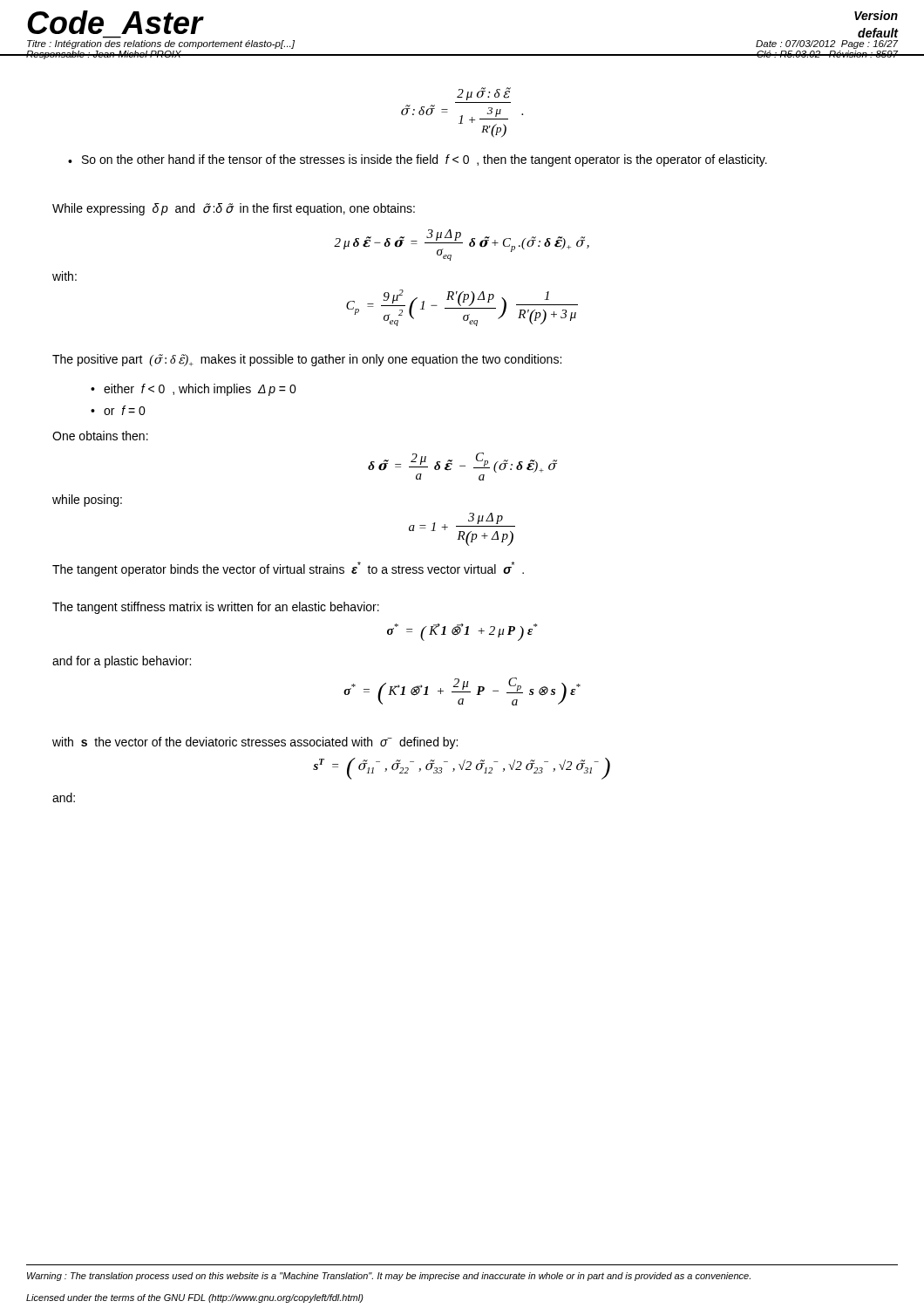Viewport: 924px width, 1308px height.
Task: Find the block on this page that starts "with s the vector of the"
Action: (256, 741)
